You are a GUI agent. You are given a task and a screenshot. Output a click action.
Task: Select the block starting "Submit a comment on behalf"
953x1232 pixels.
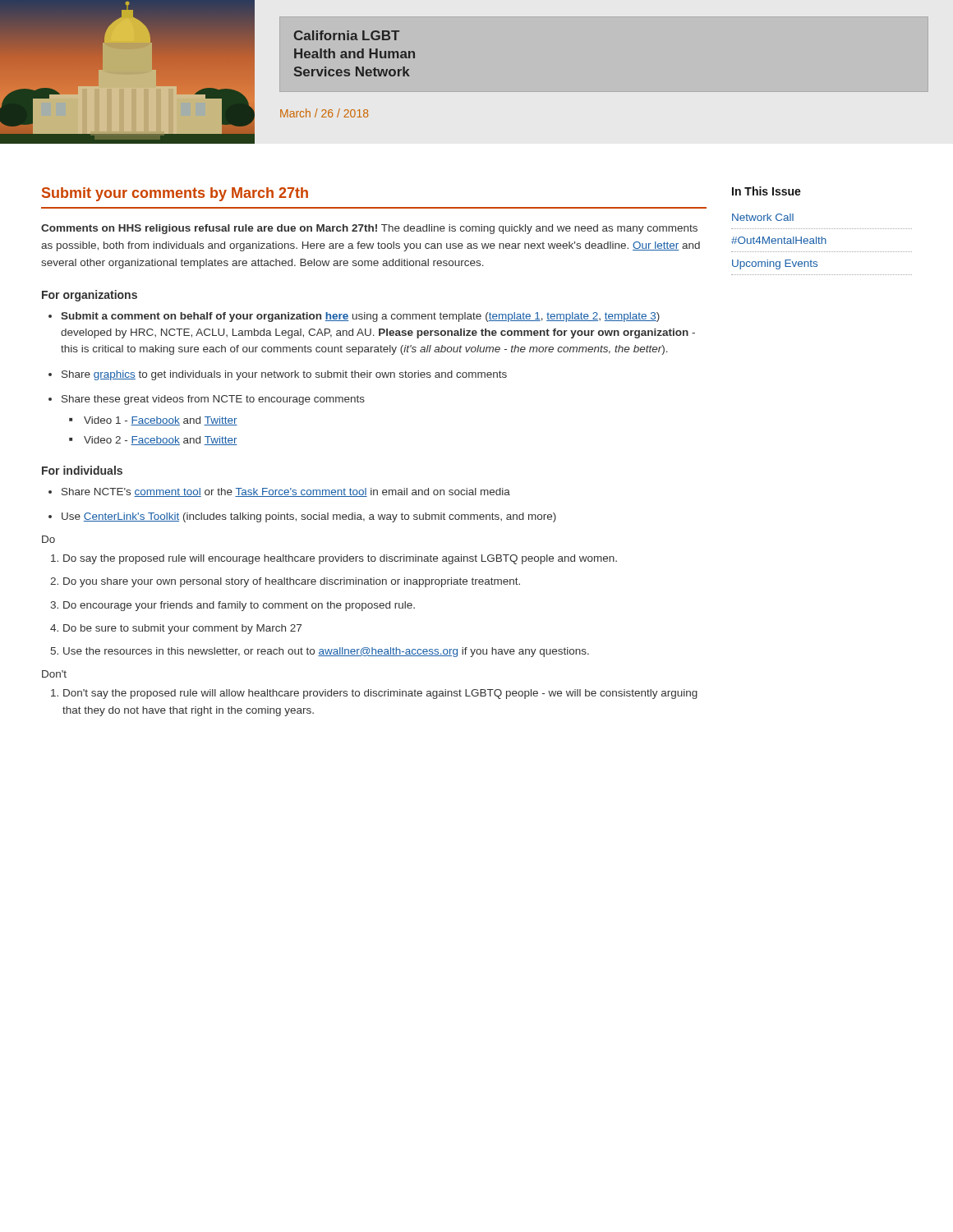click(378, 332)
